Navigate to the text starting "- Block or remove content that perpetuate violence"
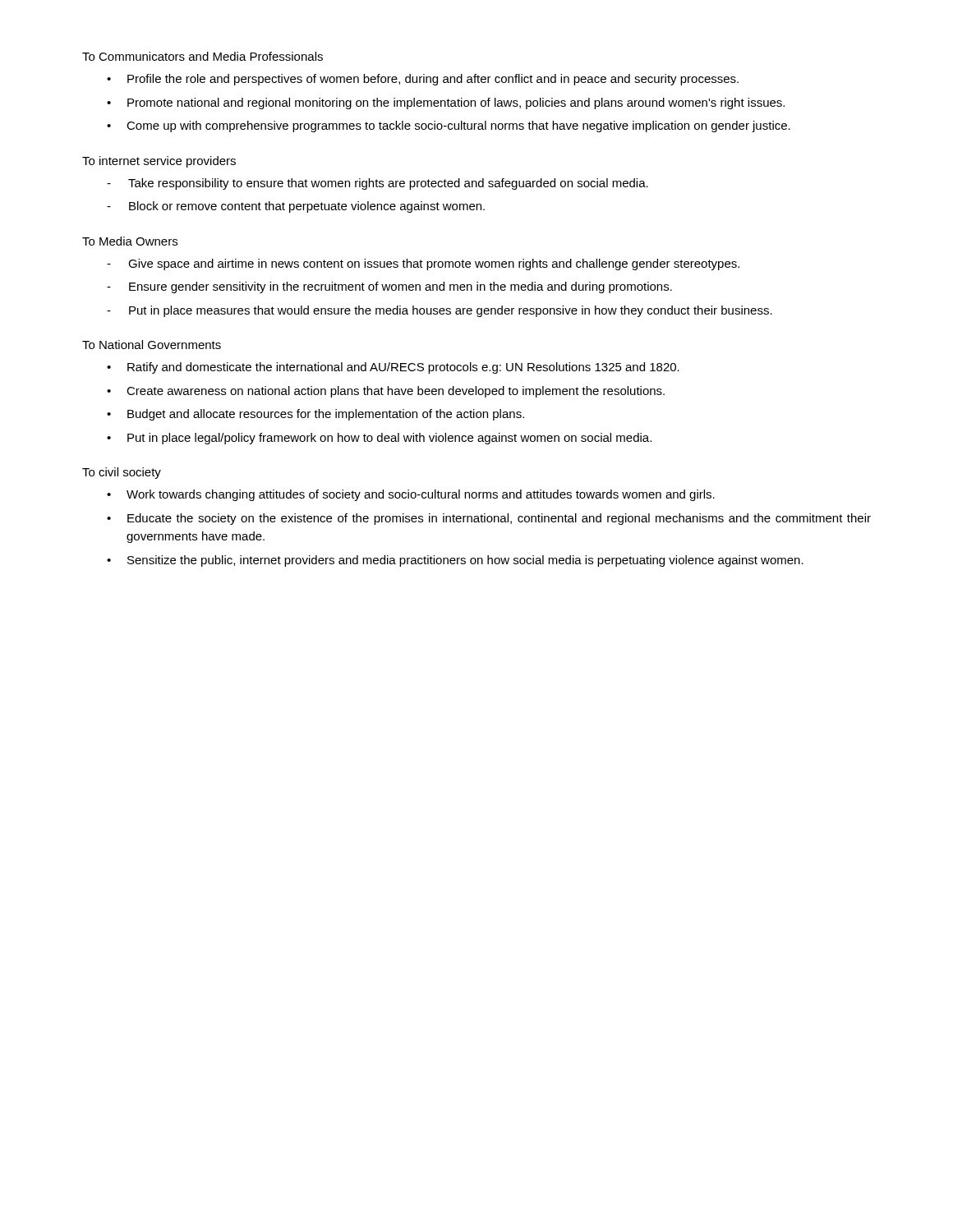953x1232 pixels. [x=489, y=206]
